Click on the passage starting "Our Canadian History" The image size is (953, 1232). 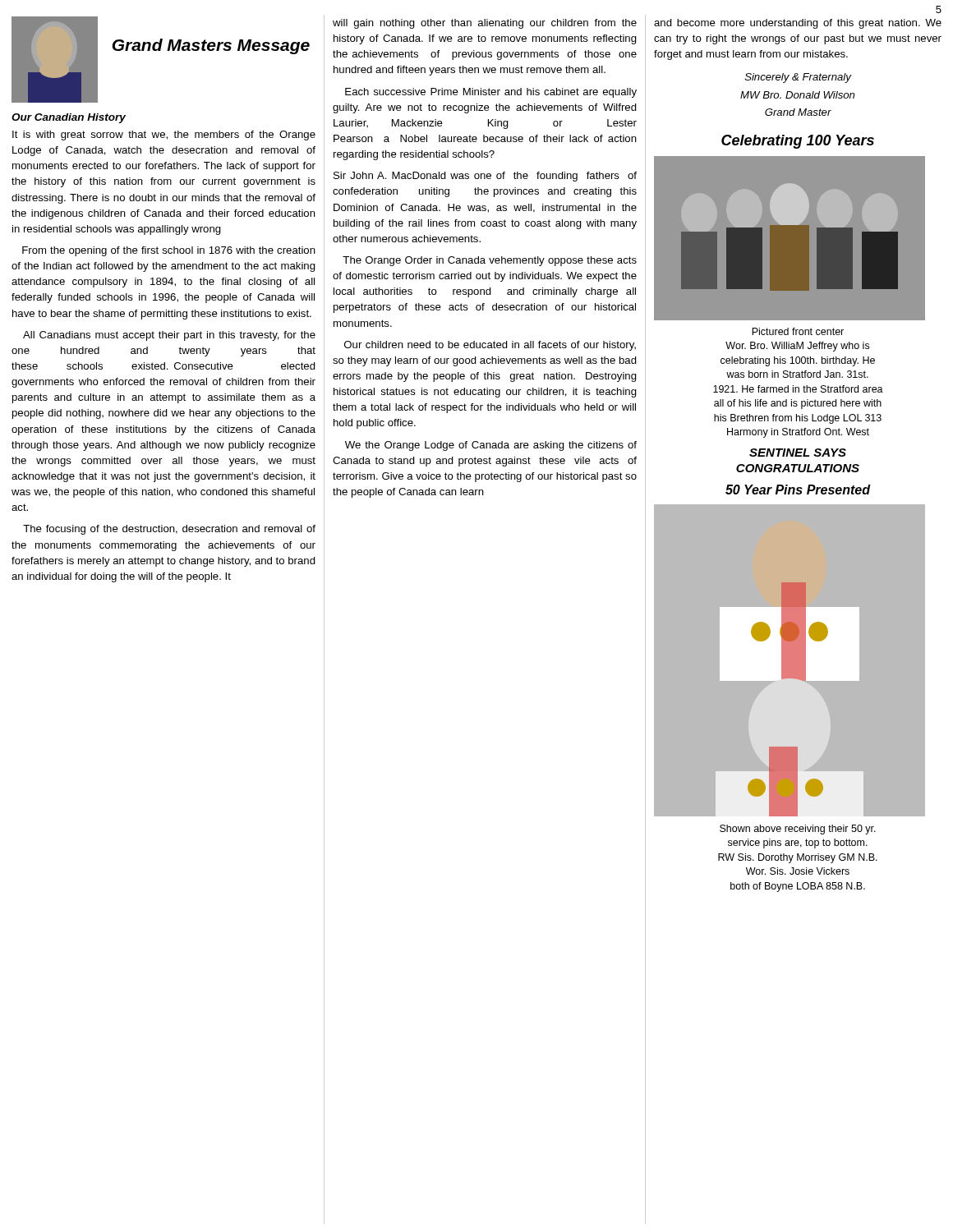point(69,117)
